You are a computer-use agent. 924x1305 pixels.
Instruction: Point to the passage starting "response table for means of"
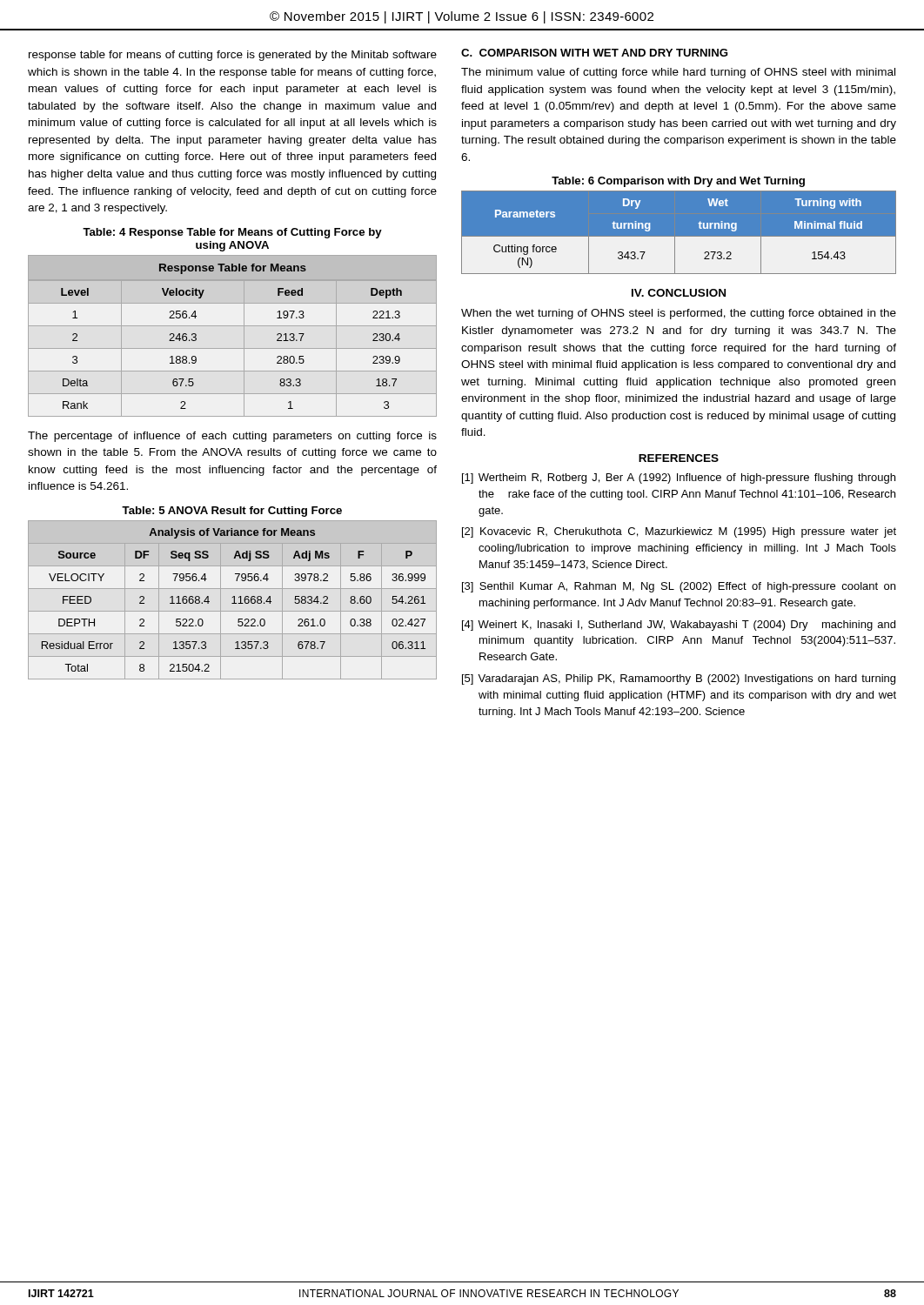click(232, 131)
